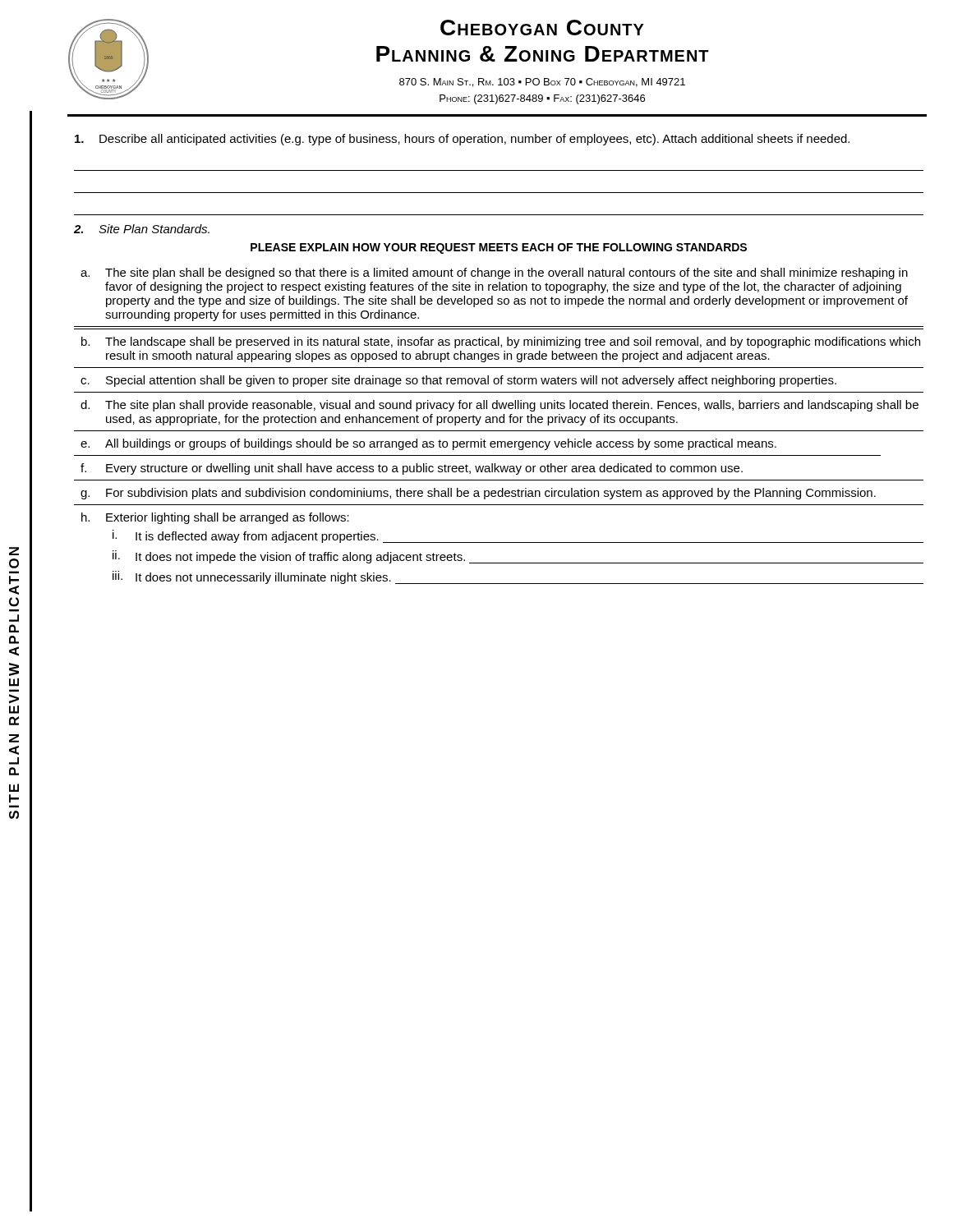Point to the block beginning "iii. It does not"
This screenshot has width=953, height=1232.
pos(518,577)
